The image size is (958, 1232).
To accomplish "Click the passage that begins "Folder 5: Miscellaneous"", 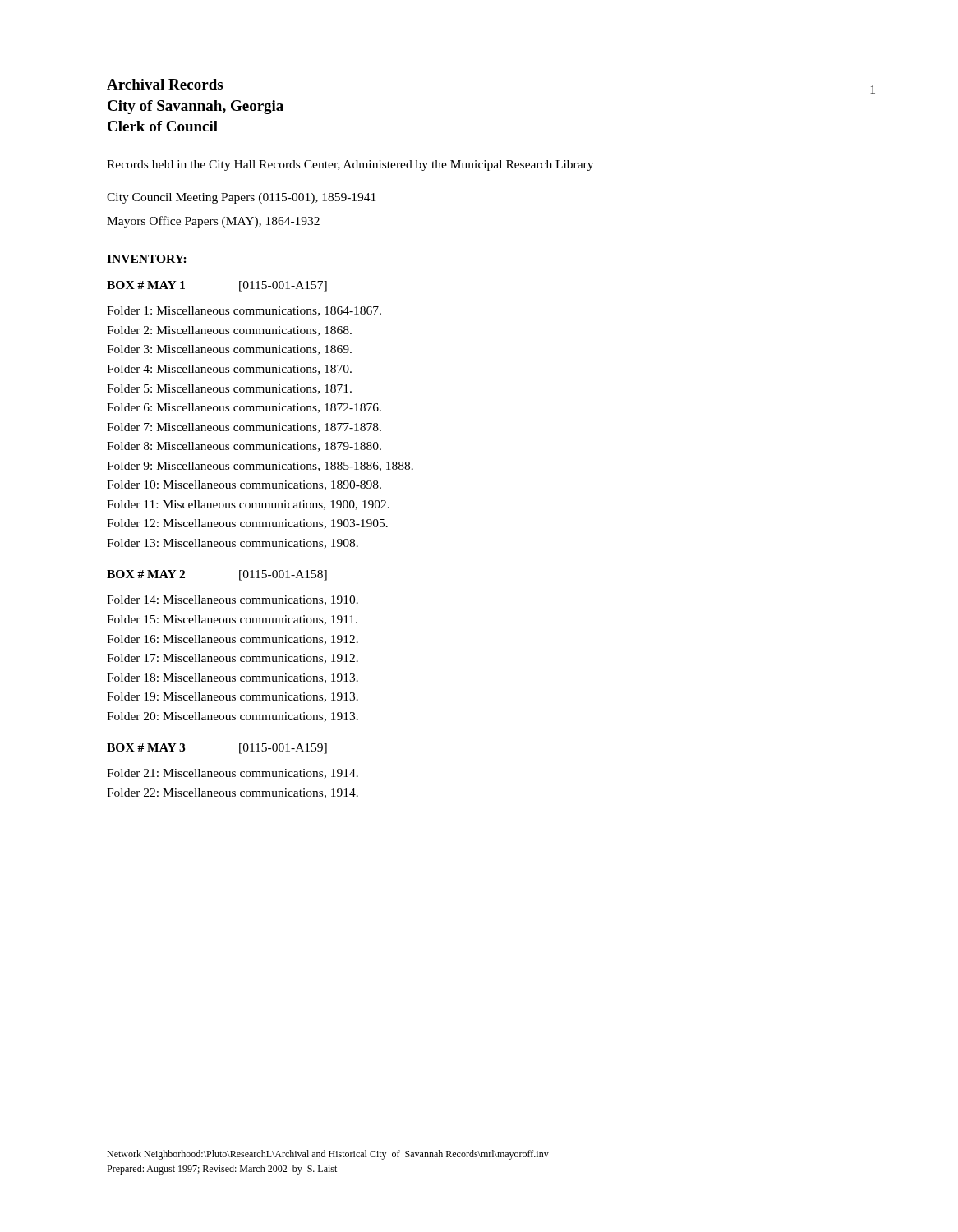I will [230, 388].
